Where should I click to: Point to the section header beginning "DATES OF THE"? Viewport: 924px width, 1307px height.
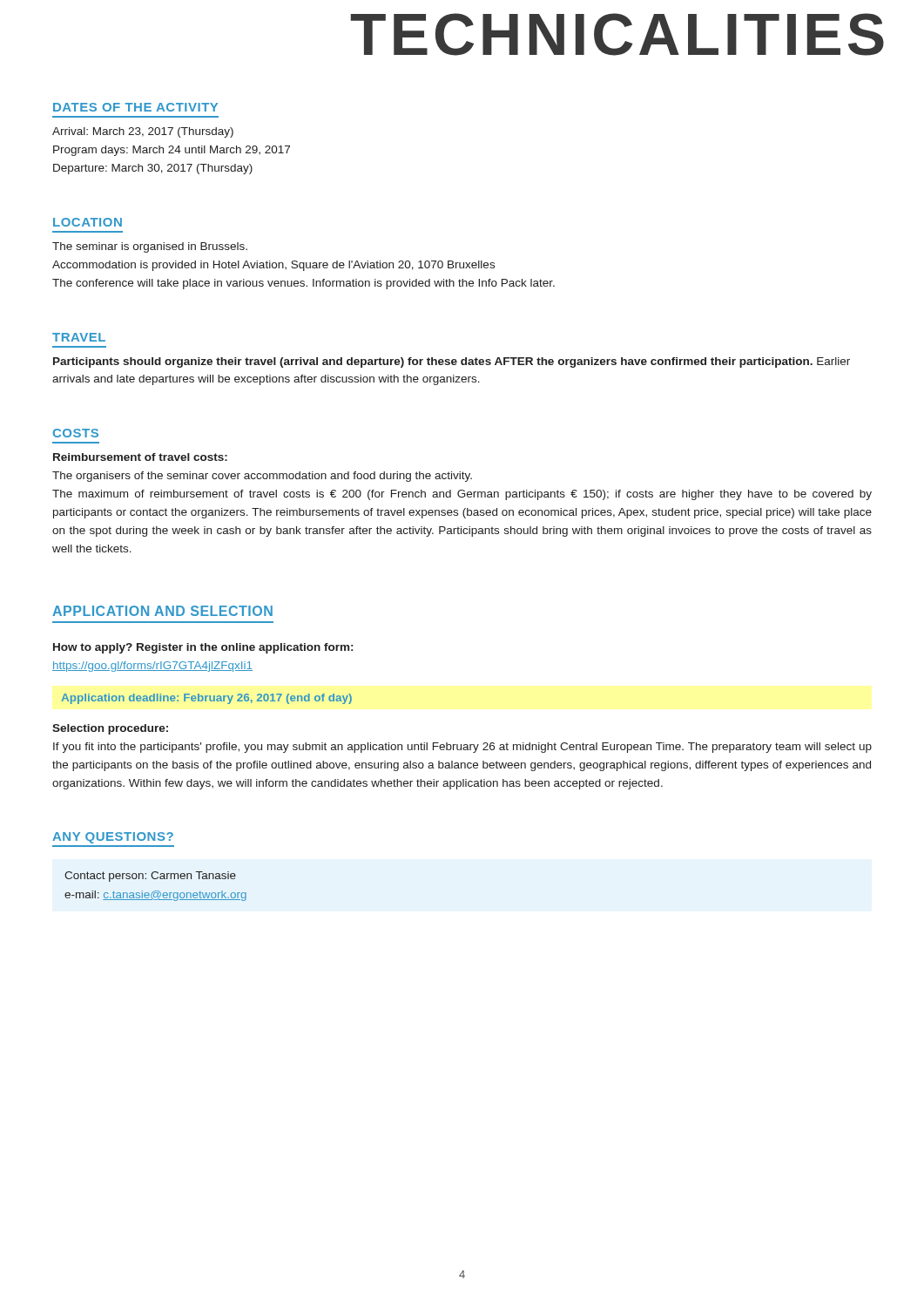coord(136,108)
